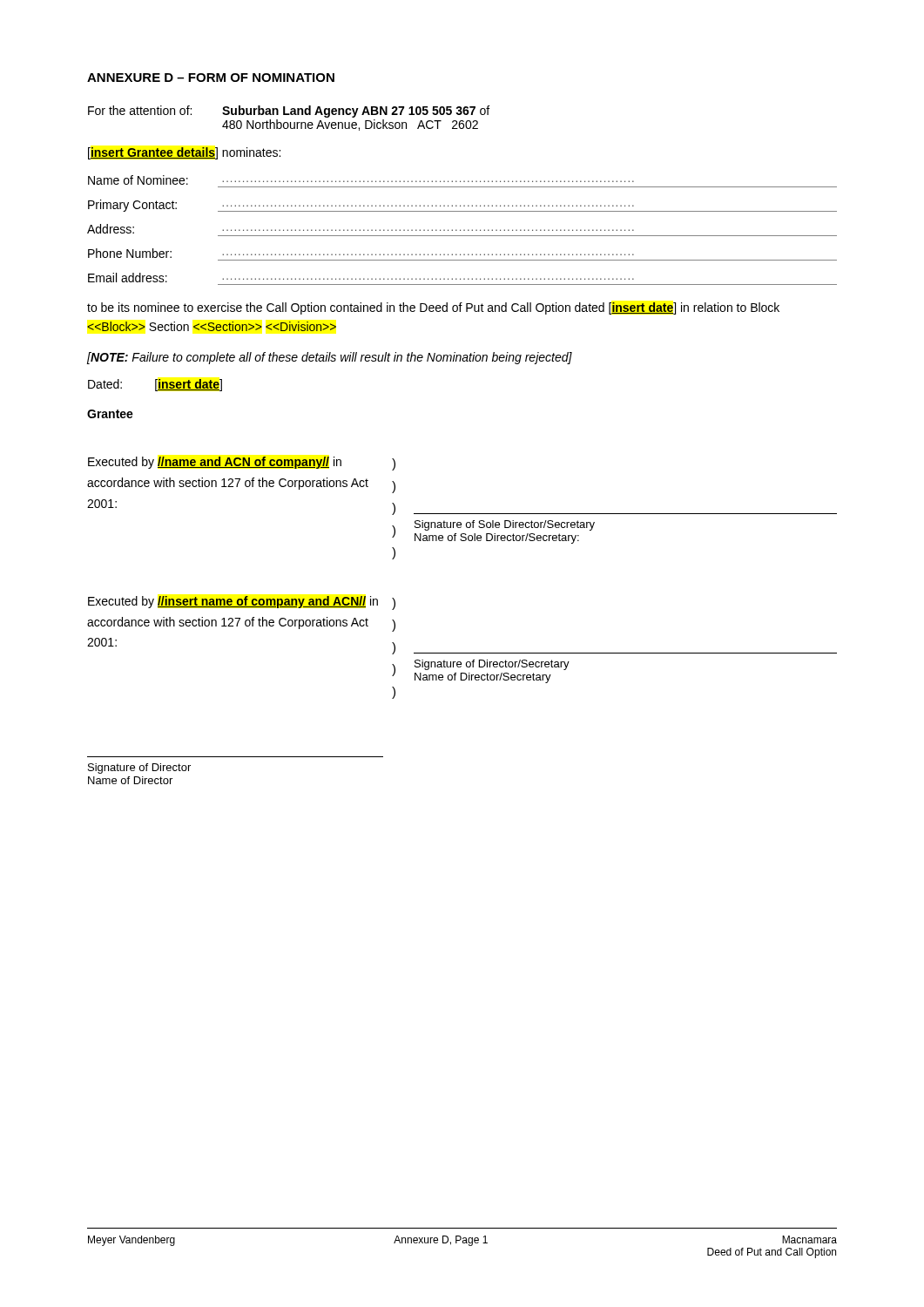Click on the passage starting "Dated: [insert date]"
The image size is (924, 1307).
[155, 385]
